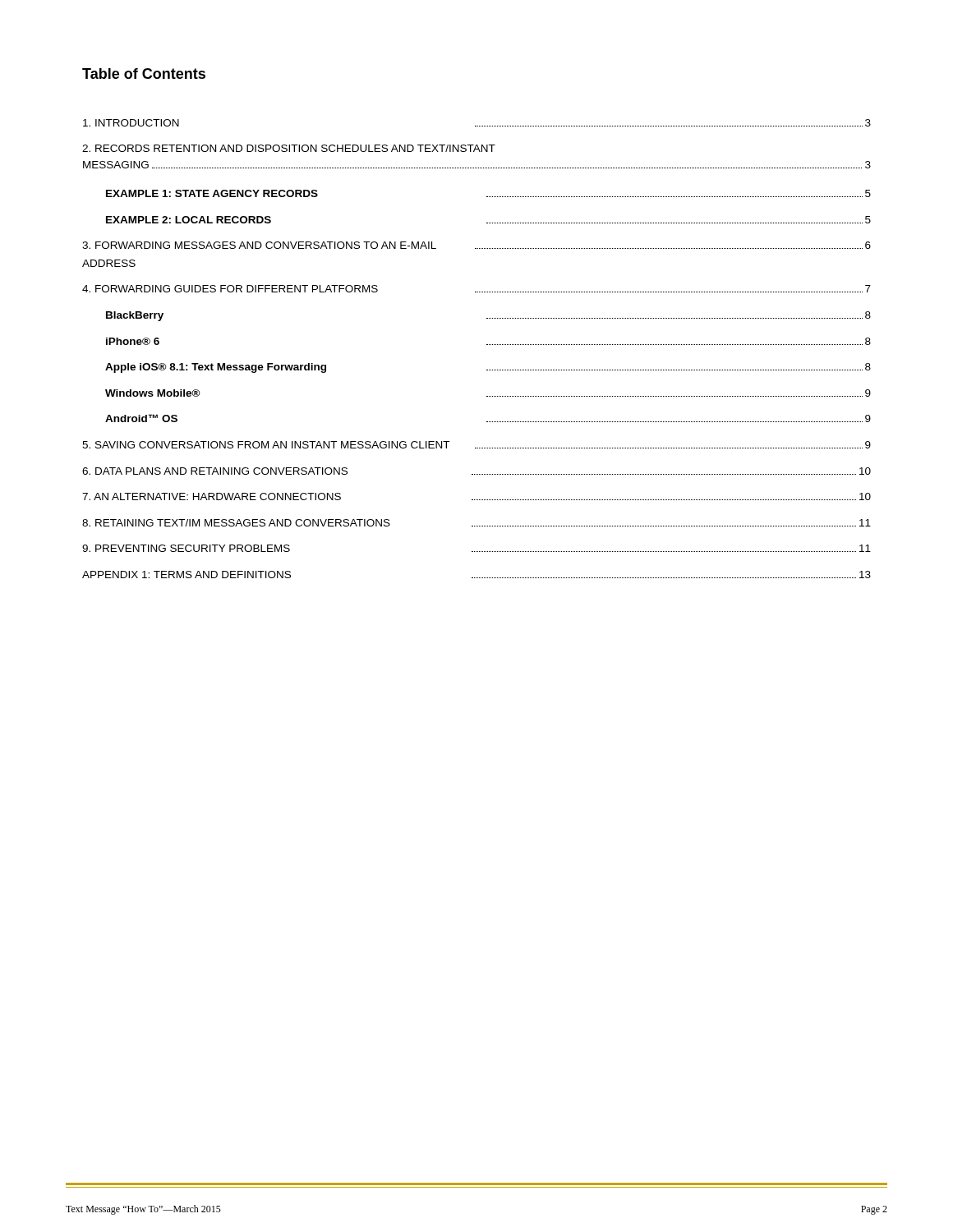Navigate to the block starting "Apple iOS® 8.1: Text Message Forwarding 8"
Screen dimensions: 1232x953
(476, 367)
